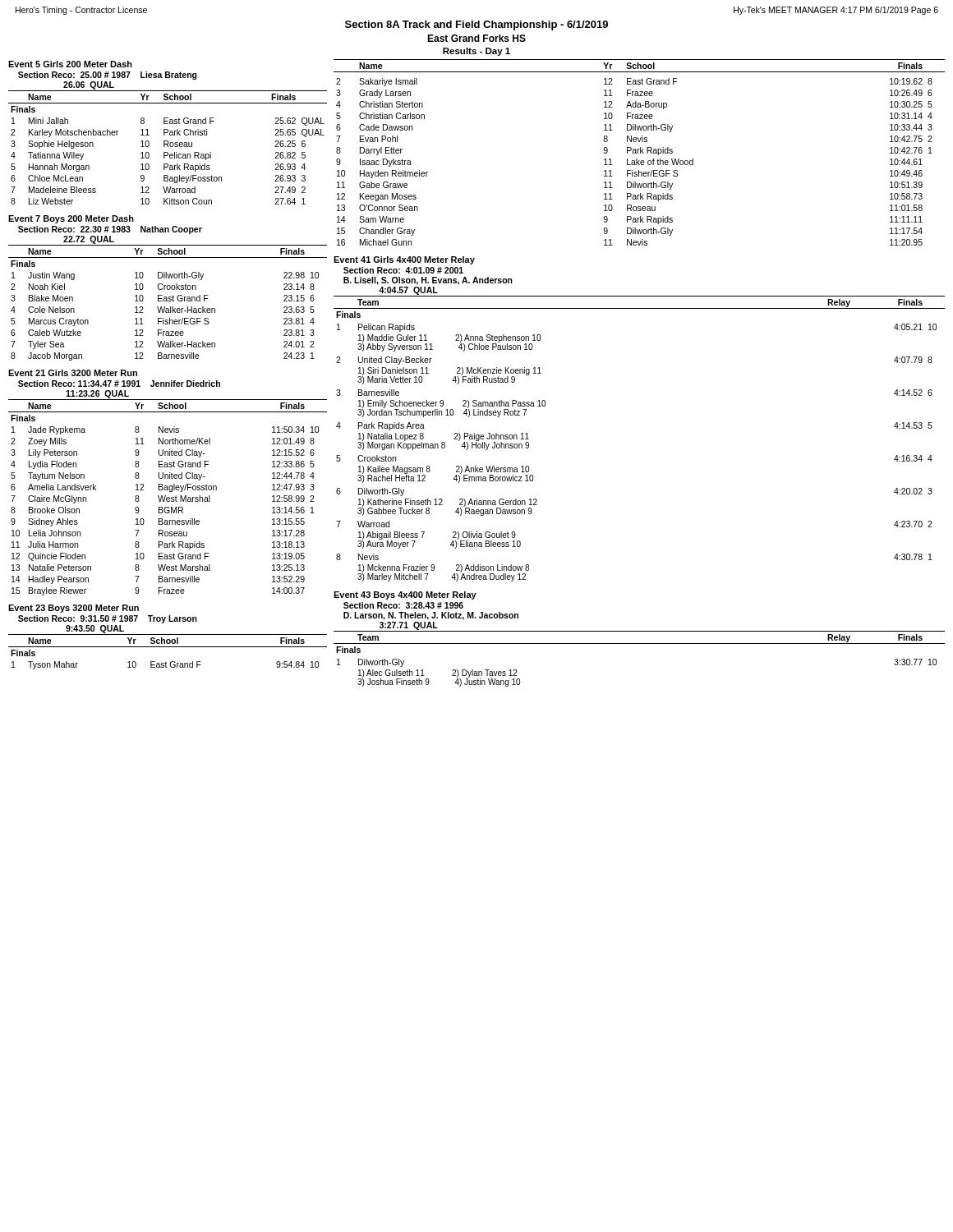Image resolution: width=953 pixels, height=1232 pixels.
Task: Locate the text "Results - Day 1"
Action: point(476,51)
